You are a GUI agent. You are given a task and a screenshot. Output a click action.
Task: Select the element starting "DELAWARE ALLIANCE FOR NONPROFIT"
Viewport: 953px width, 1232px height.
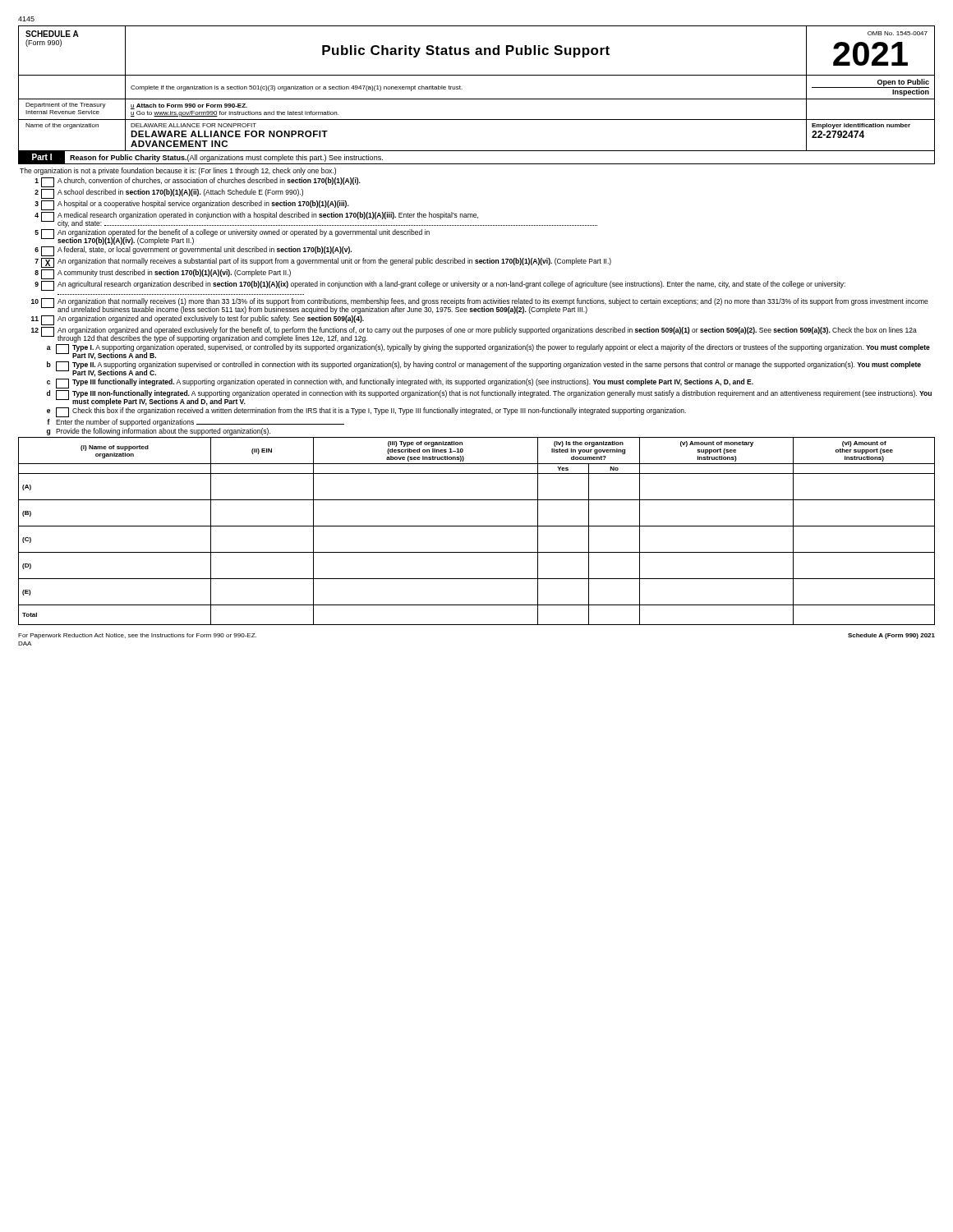point(229,134)
